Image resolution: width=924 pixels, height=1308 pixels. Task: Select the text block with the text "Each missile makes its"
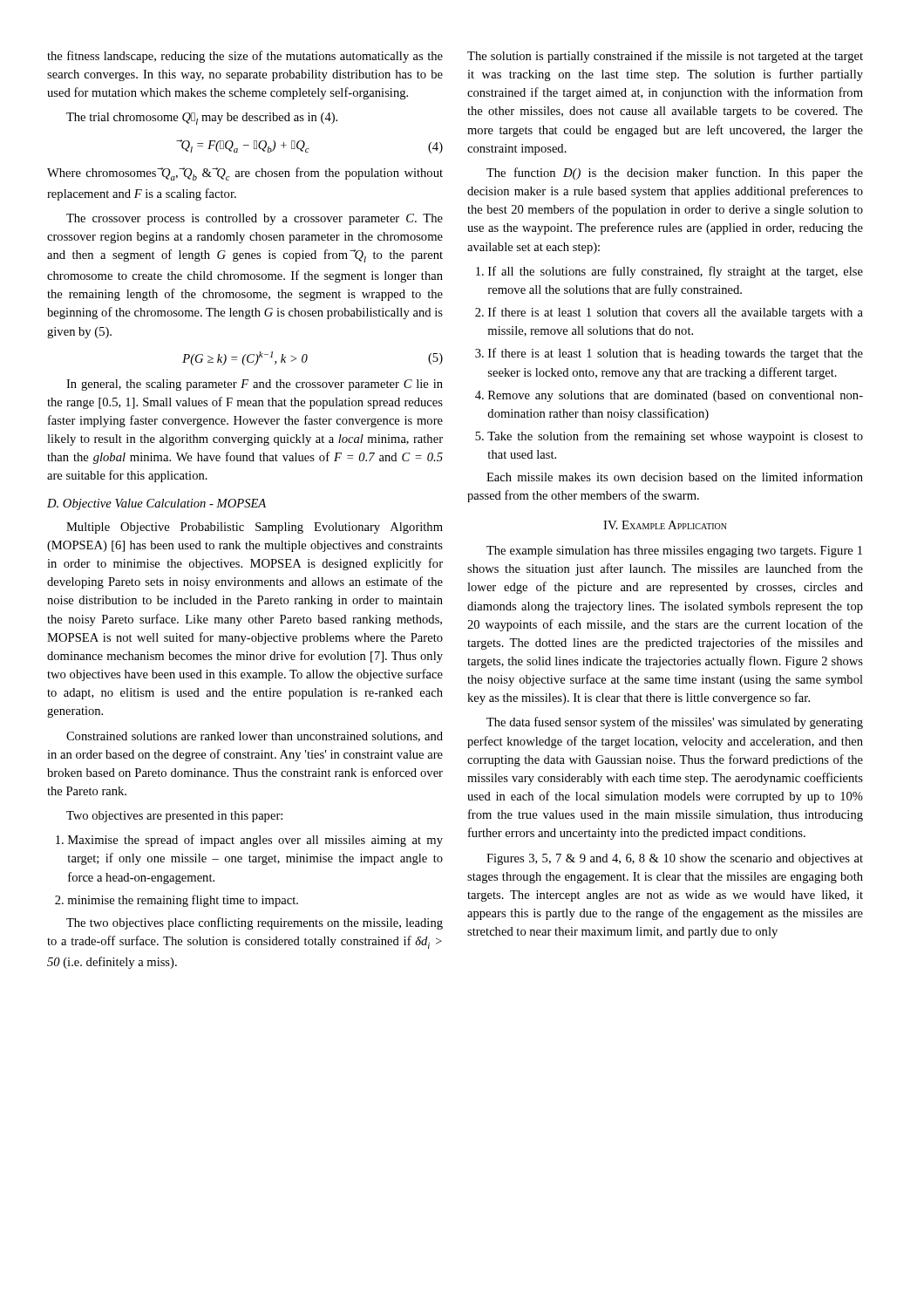665,487
